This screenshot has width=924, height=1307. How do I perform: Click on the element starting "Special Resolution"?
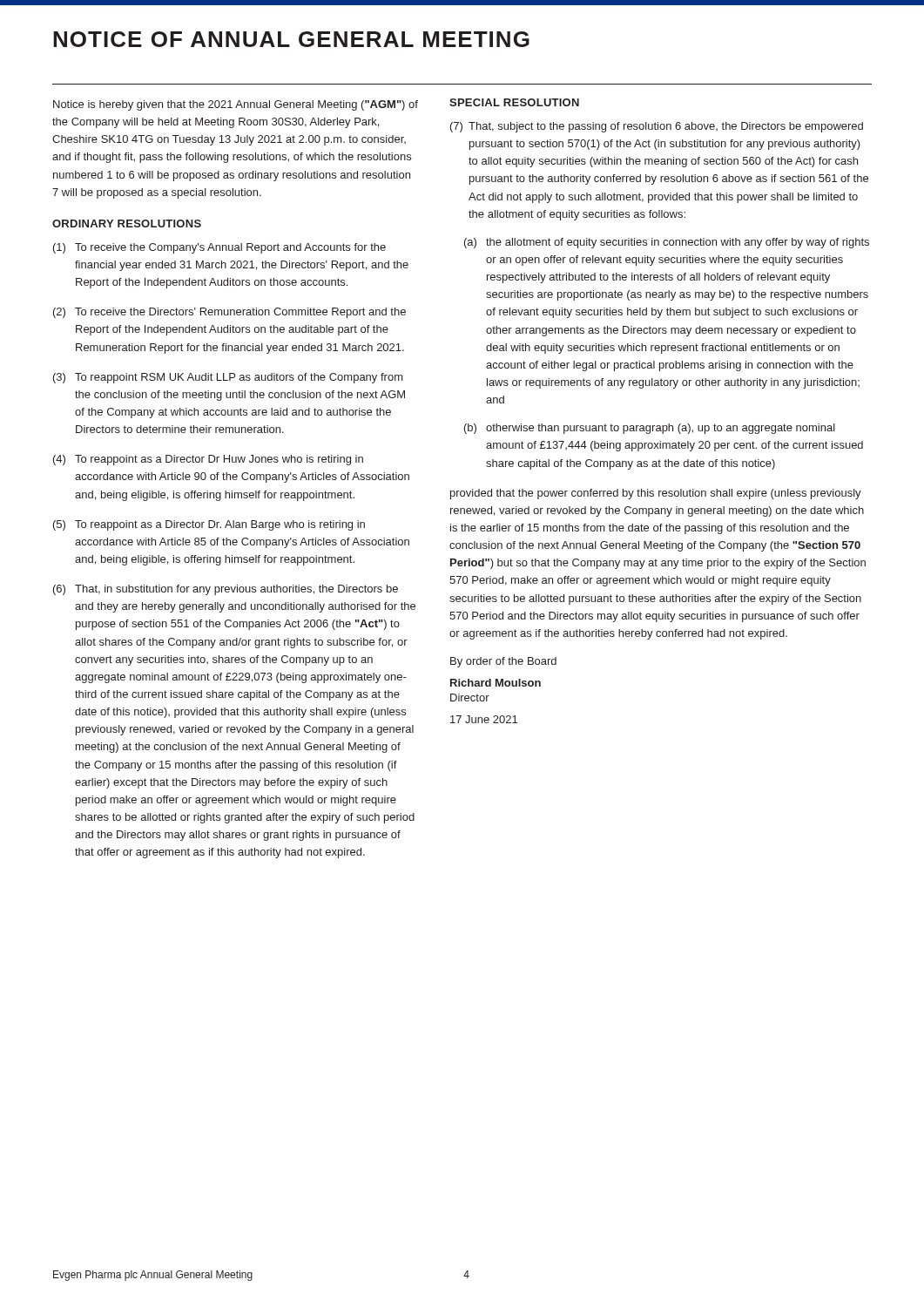[x=515, y=102]
